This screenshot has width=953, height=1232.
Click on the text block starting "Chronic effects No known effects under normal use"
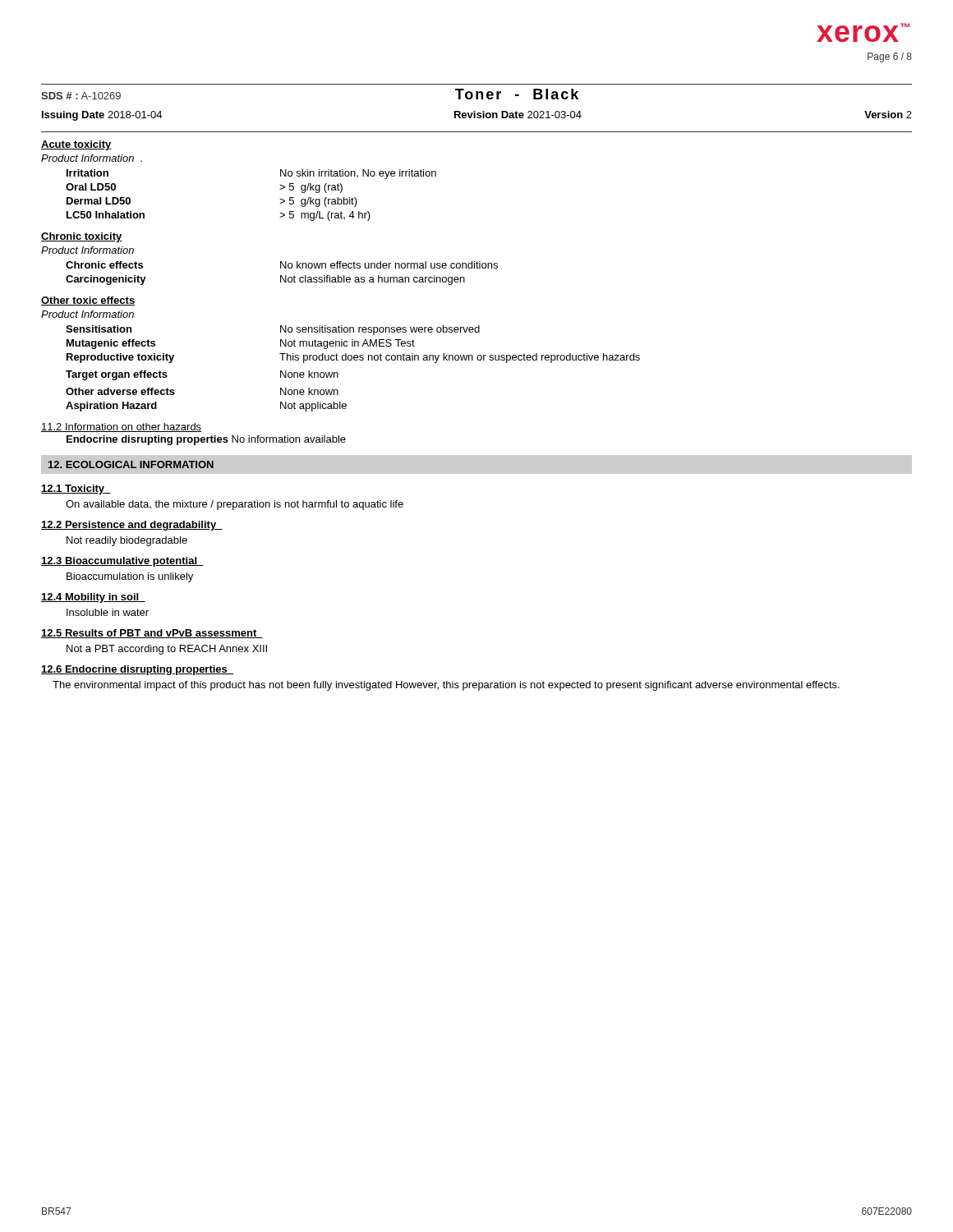476,265
